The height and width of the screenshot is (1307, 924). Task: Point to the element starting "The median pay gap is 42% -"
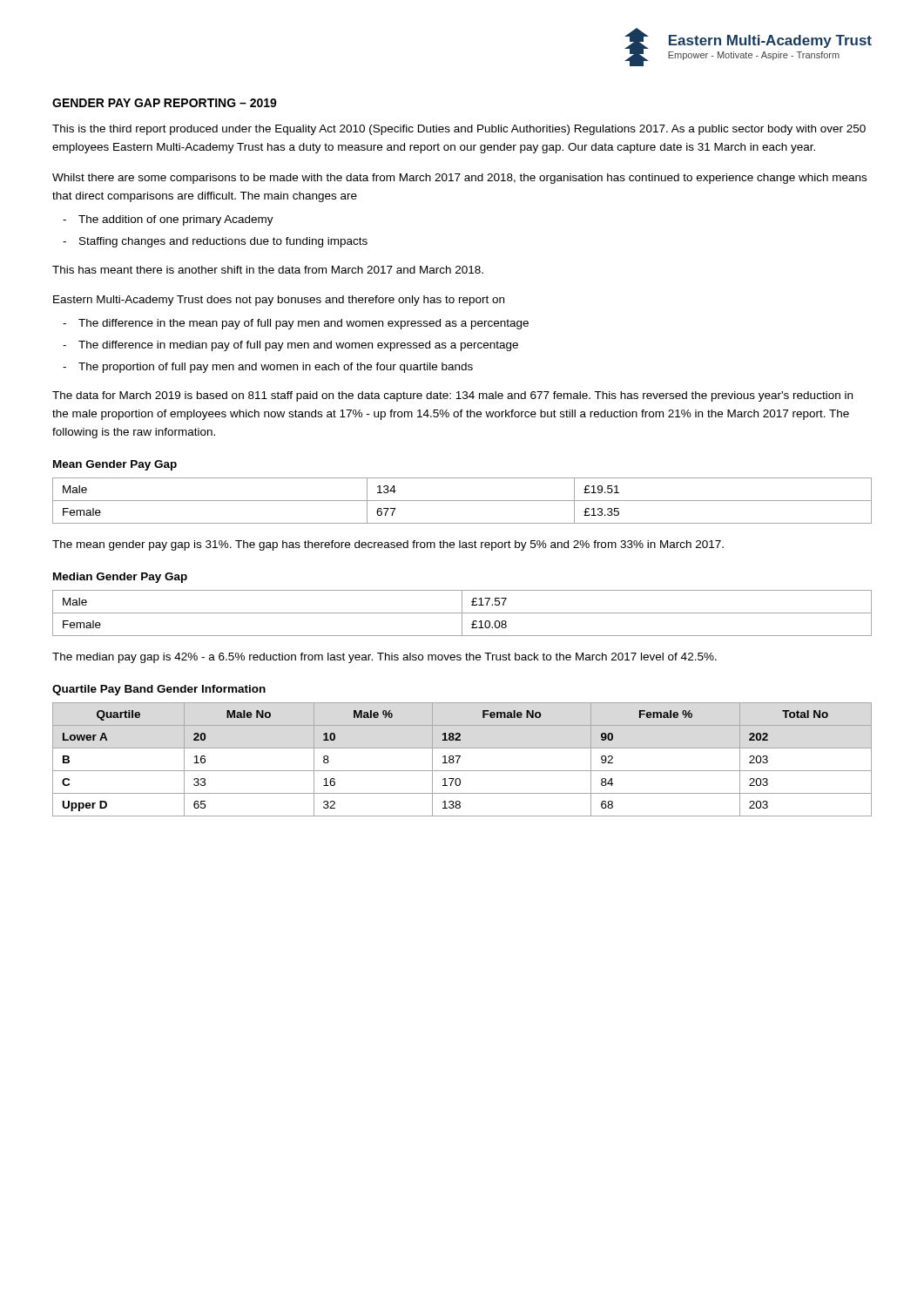(x=385, y=656)
